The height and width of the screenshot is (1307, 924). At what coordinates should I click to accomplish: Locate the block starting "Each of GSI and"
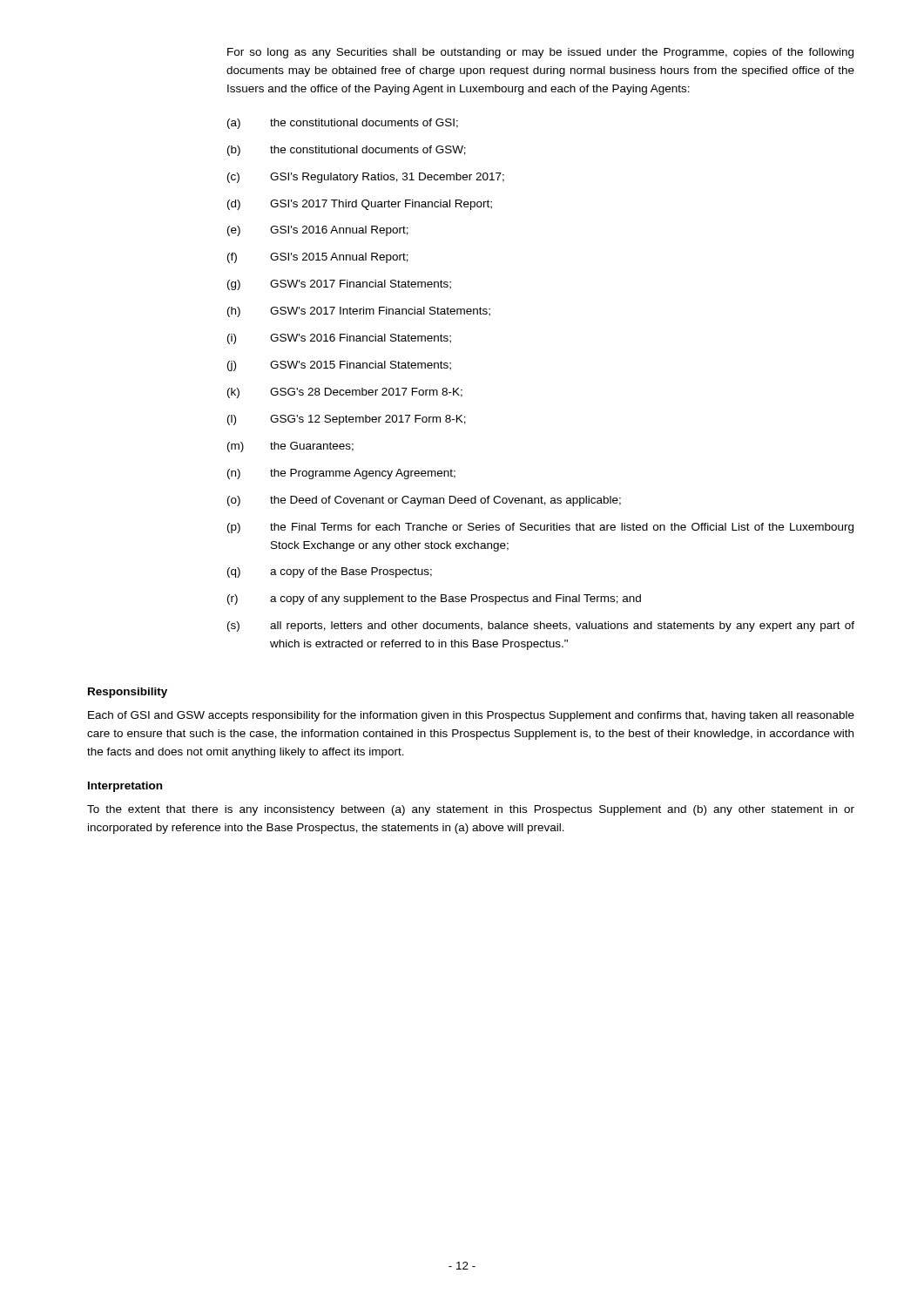coord(471,733)
